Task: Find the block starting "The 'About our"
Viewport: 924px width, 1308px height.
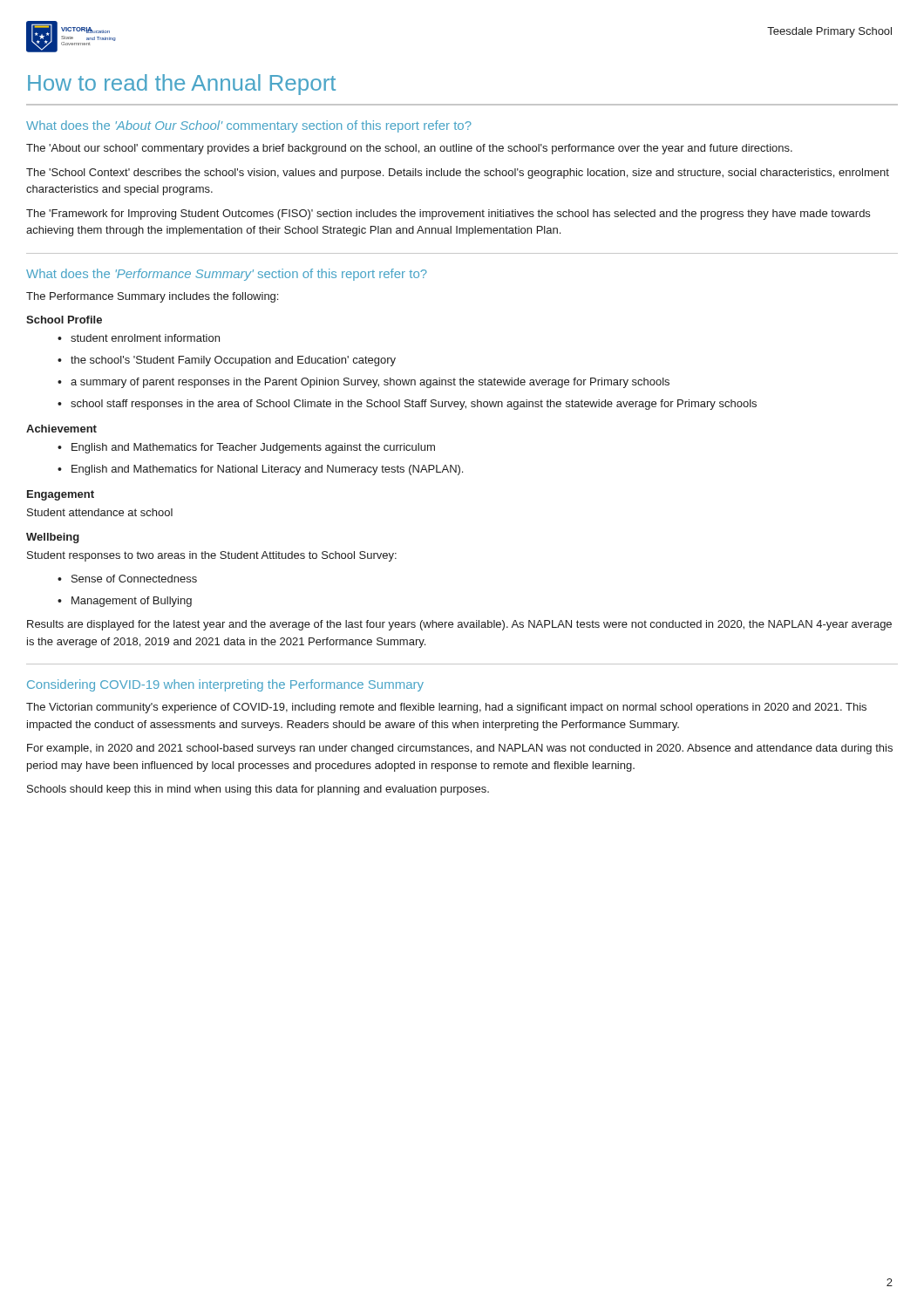Action: [410, 148]
